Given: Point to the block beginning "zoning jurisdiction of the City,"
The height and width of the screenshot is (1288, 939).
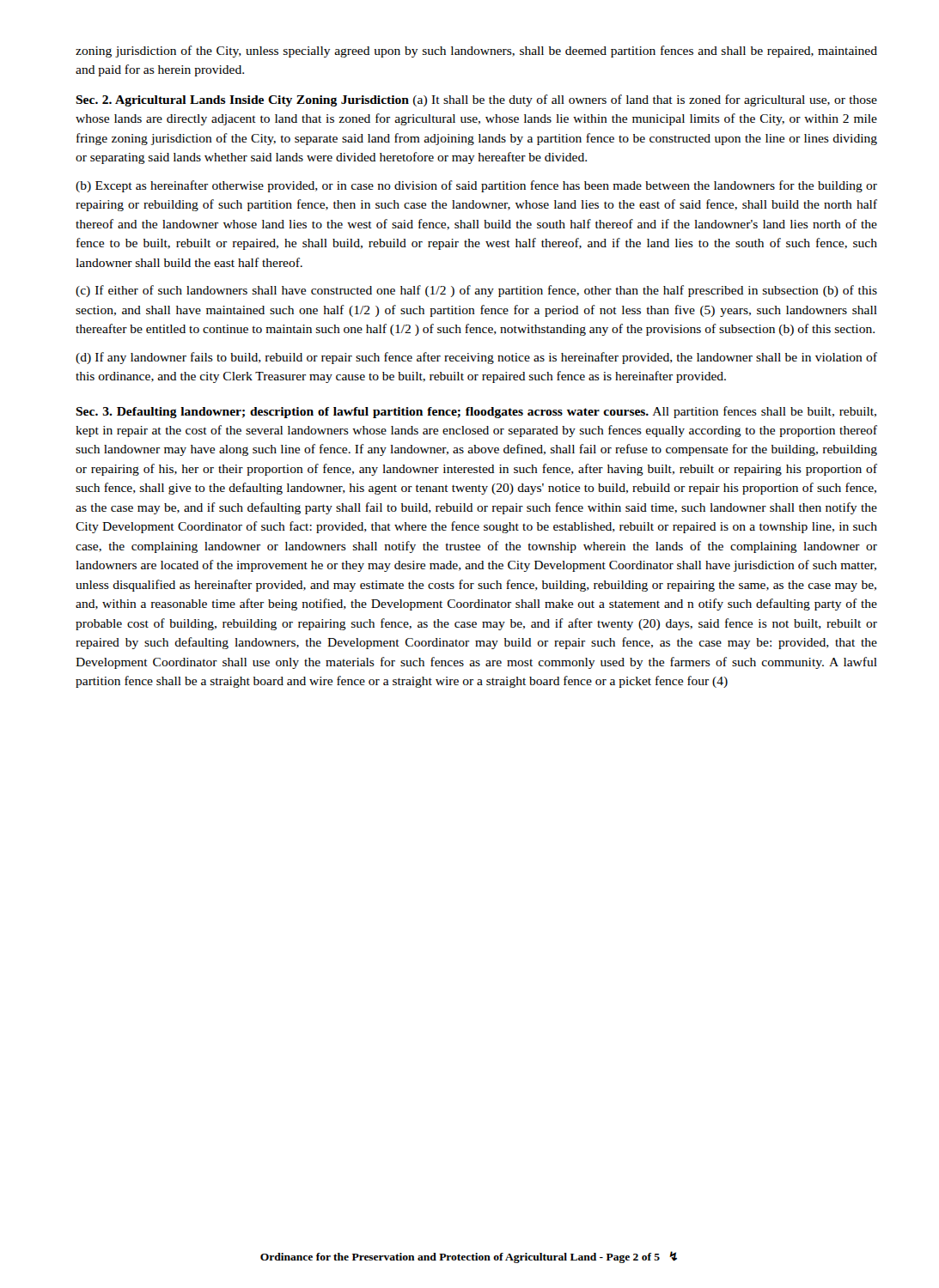Looking at the screenshot, I should tap(476, 61).
